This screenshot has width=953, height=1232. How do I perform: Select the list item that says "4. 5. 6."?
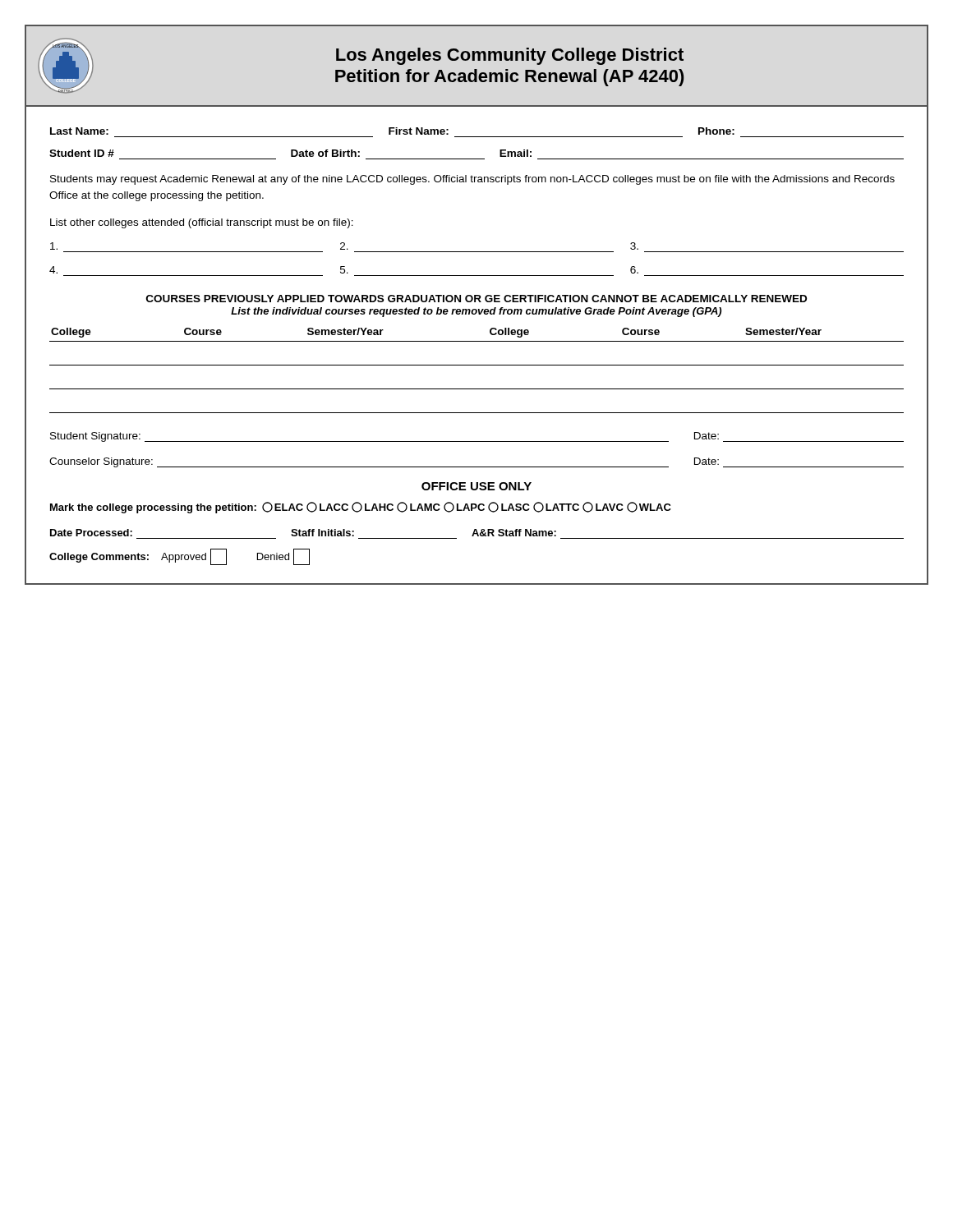(x=476, y=268)
